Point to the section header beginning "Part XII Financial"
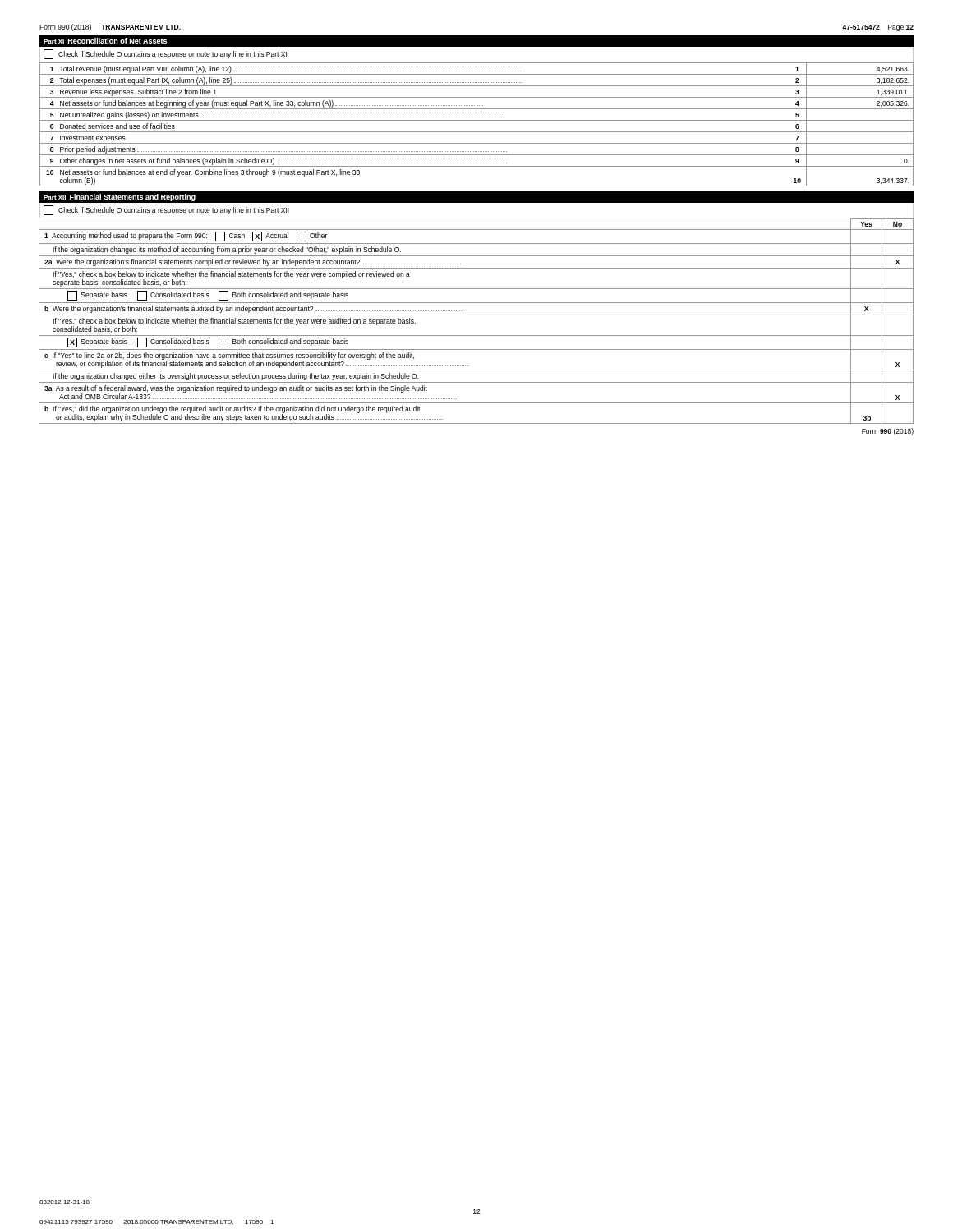Viewport: 953px width, 1232px height. click(x=120, y=197)
